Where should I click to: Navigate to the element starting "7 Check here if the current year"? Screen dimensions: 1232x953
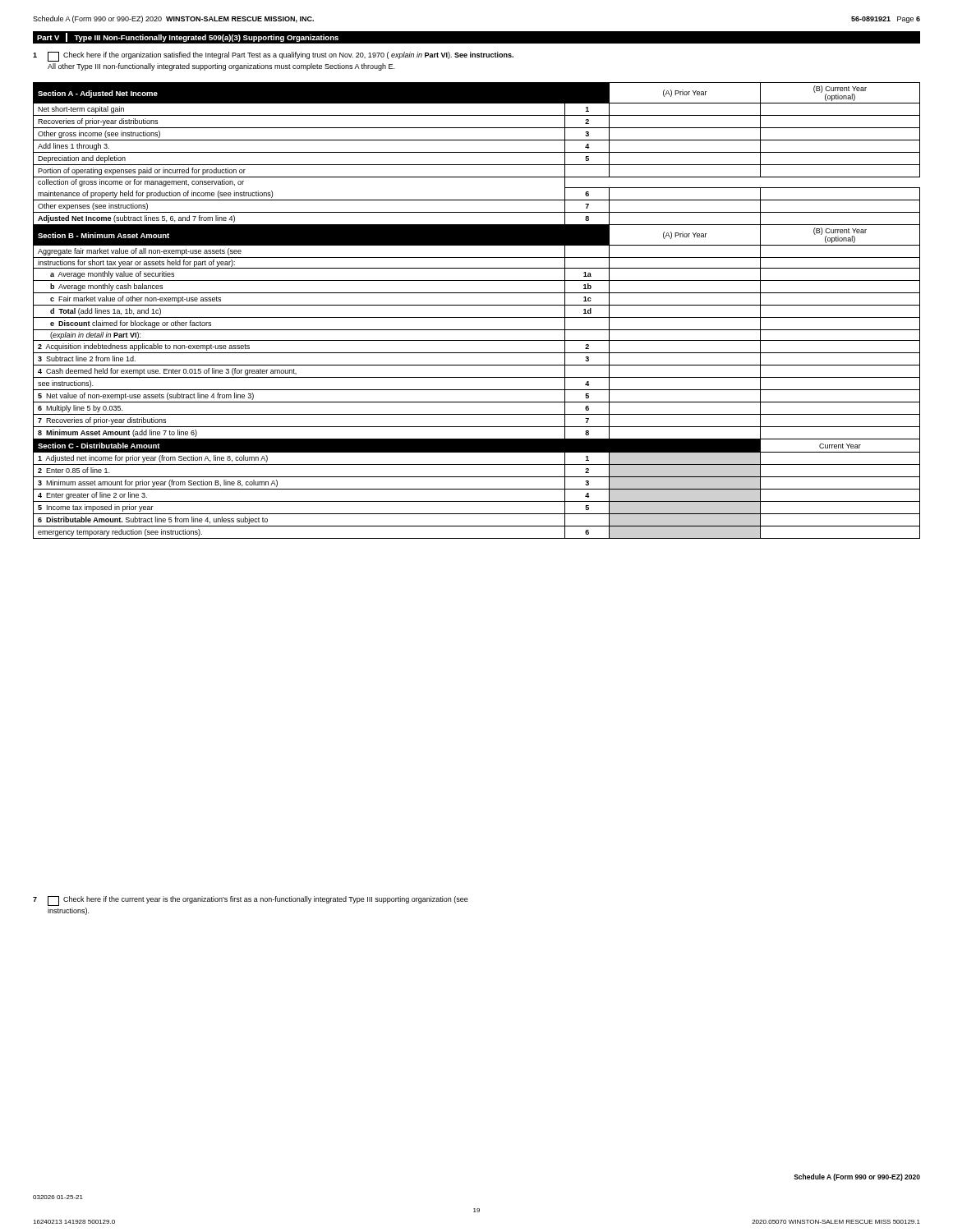coord(250,901)
